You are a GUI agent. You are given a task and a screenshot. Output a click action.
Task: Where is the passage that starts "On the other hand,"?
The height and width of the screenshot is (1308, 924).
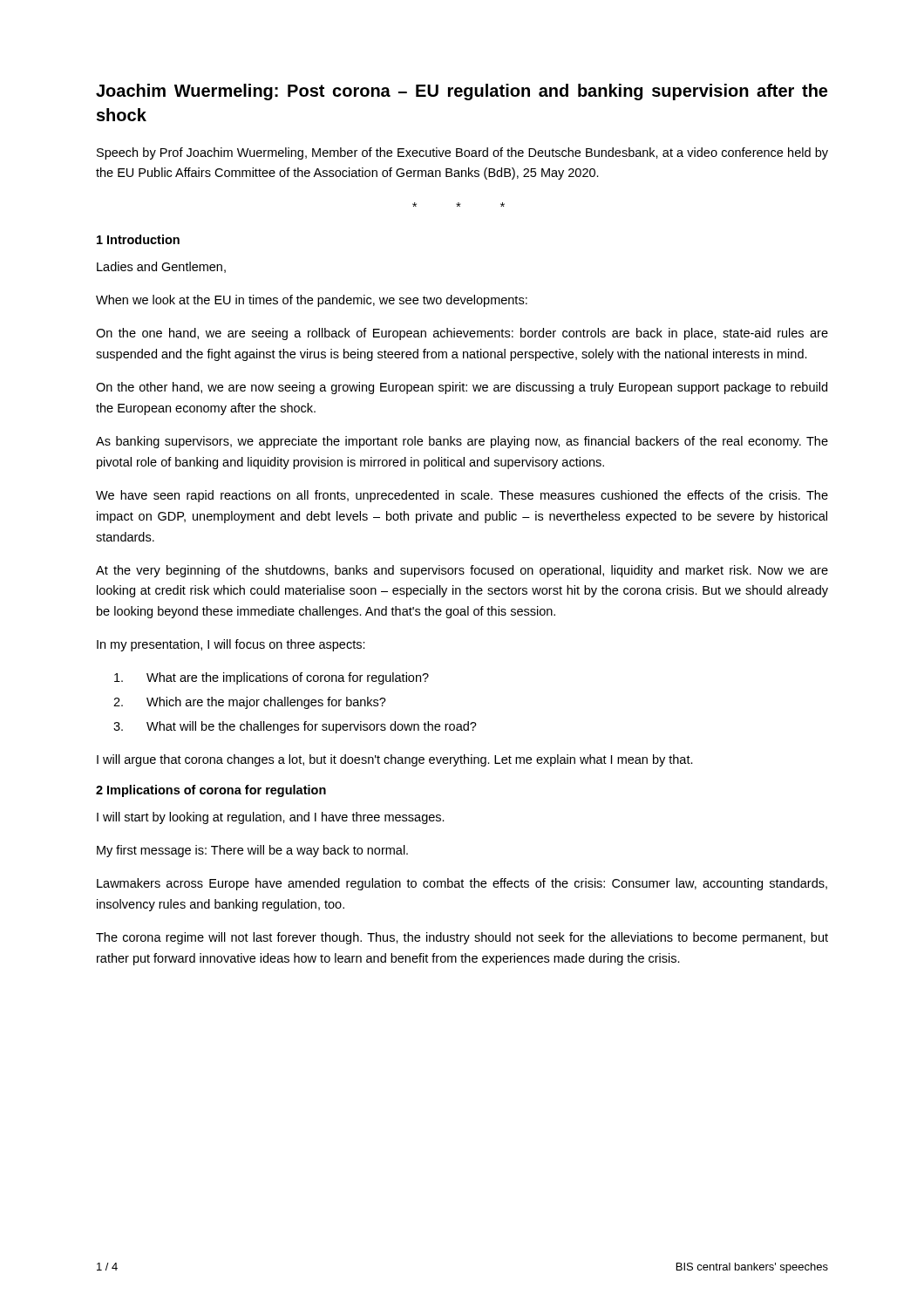coord(462,398)
